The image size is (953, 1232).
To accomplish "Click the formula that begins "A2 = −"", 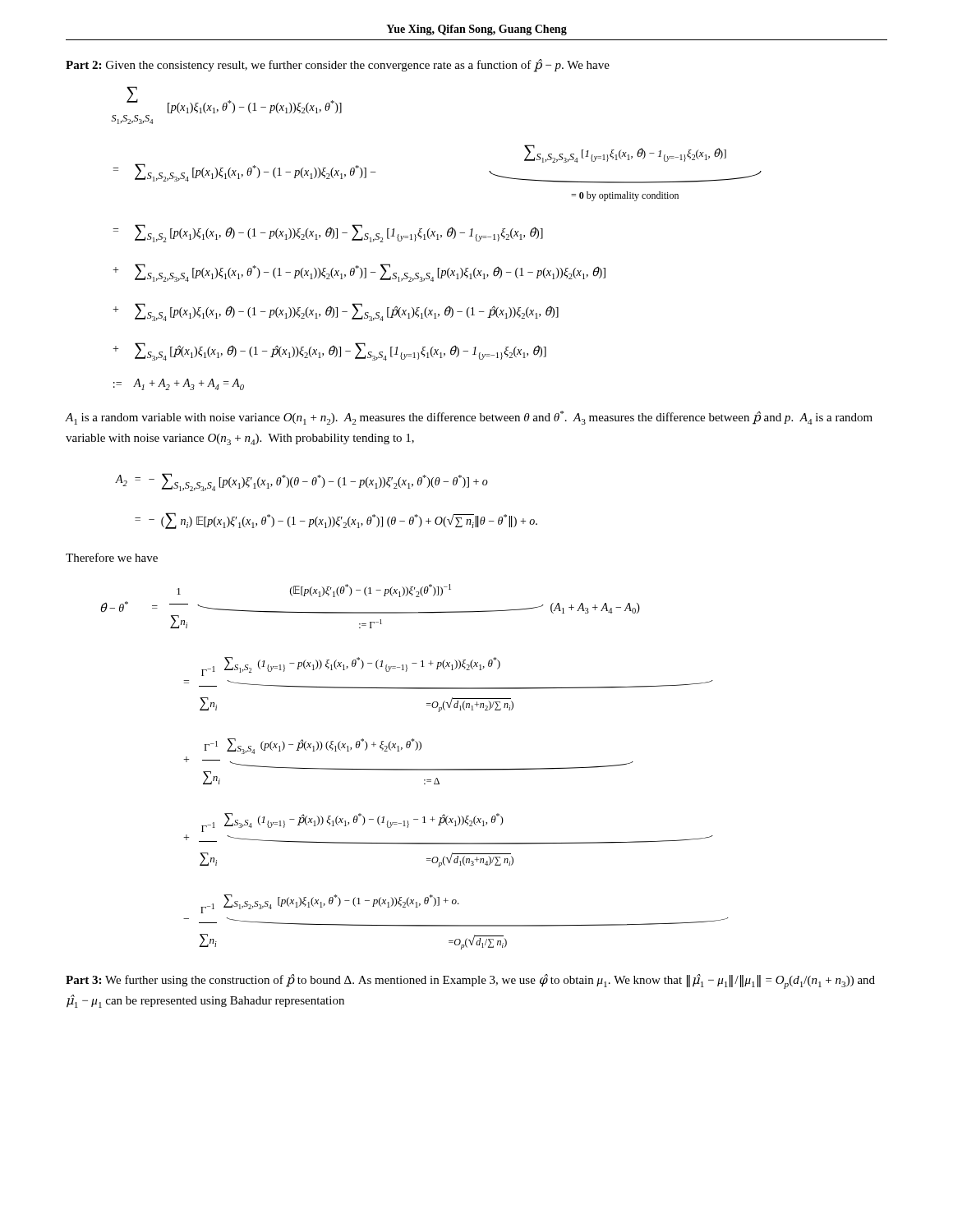I will click(x=302, y=482).
